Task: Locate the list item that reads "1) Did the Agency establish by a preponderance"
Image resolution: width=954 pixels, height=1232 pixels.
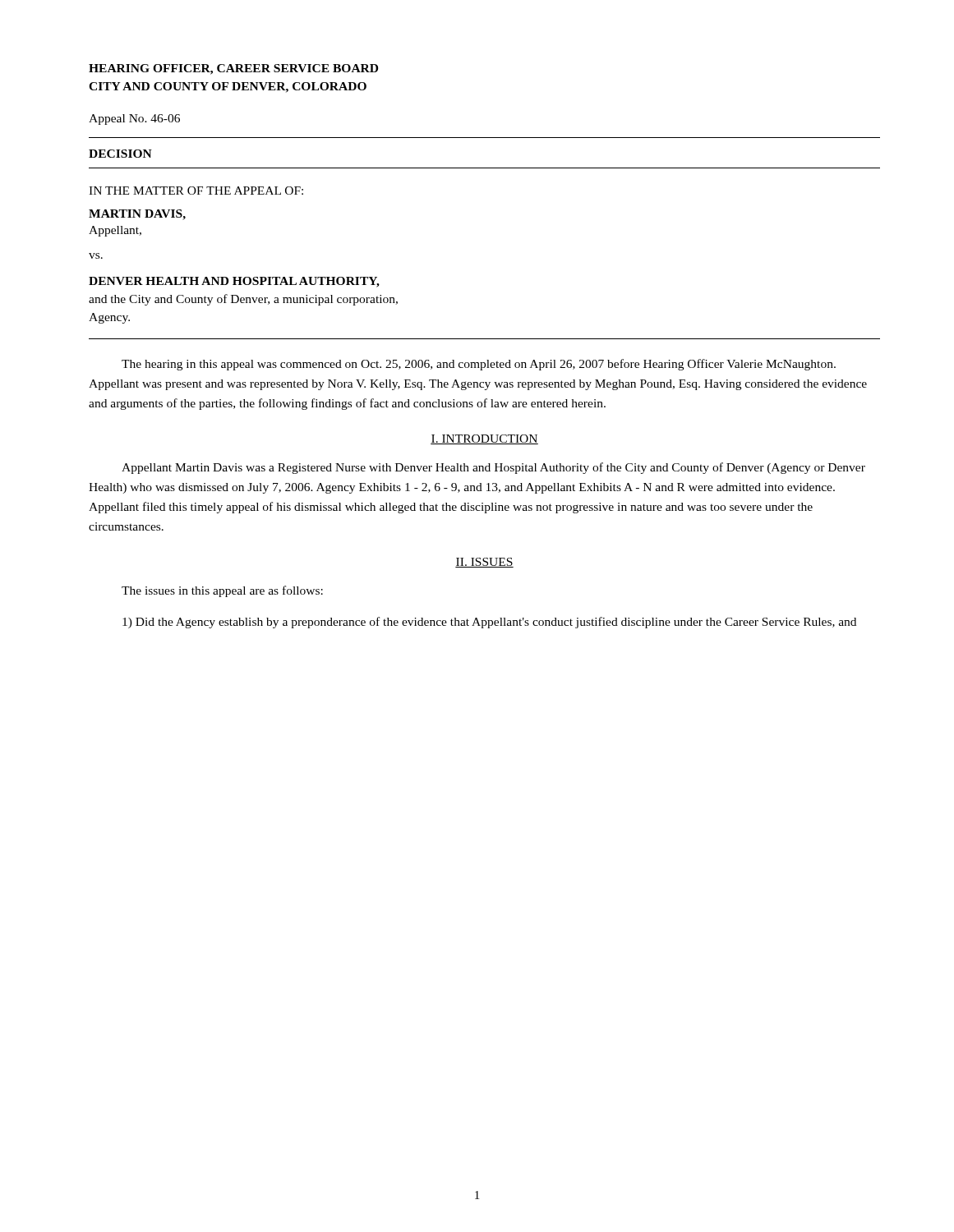Action: [x=489, y=621]
